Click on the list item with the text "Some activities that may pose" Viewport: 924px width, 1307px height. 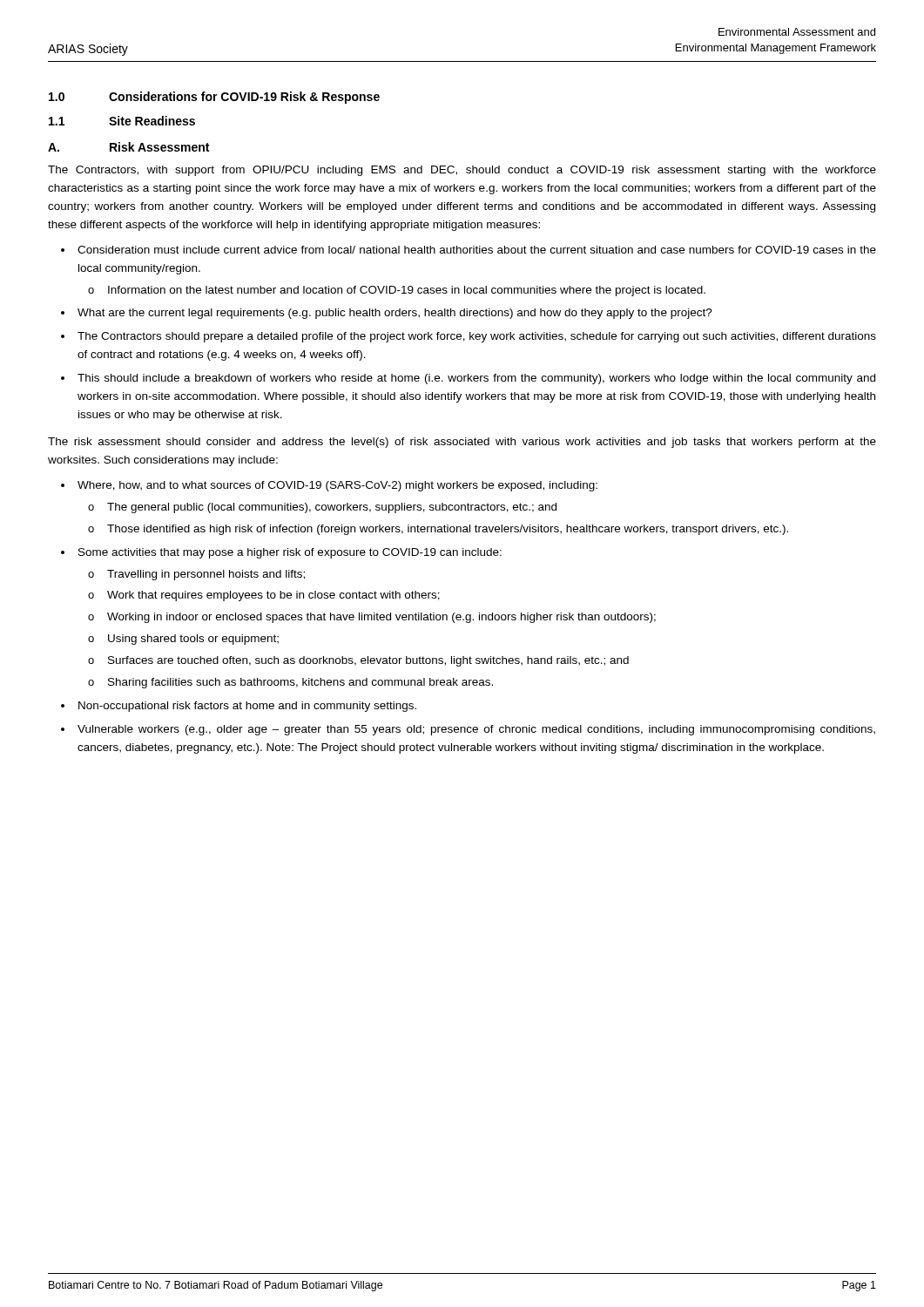477,619
